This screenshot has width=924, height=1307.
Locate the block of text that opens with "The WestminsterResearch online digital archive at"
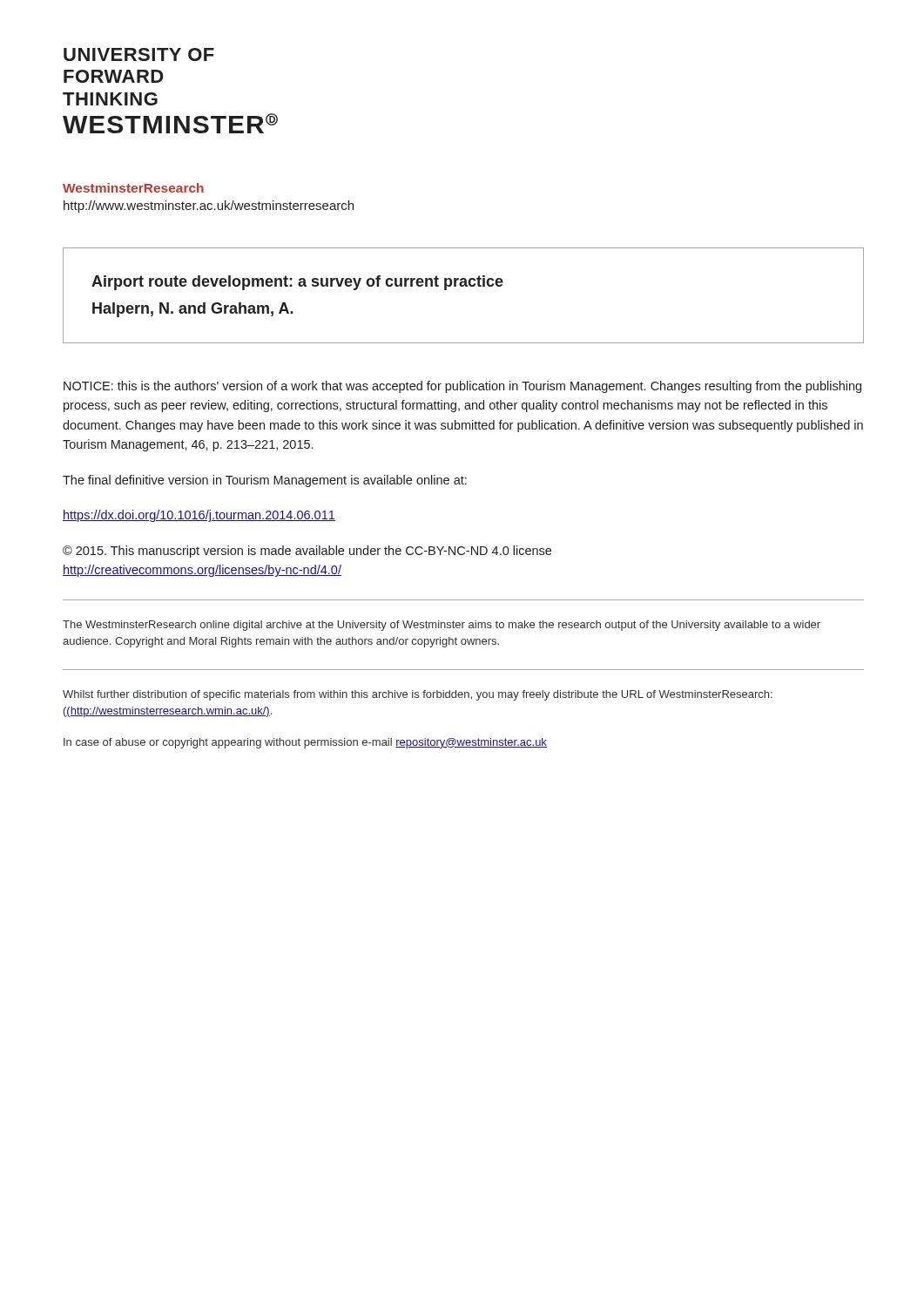coord(442,632)
